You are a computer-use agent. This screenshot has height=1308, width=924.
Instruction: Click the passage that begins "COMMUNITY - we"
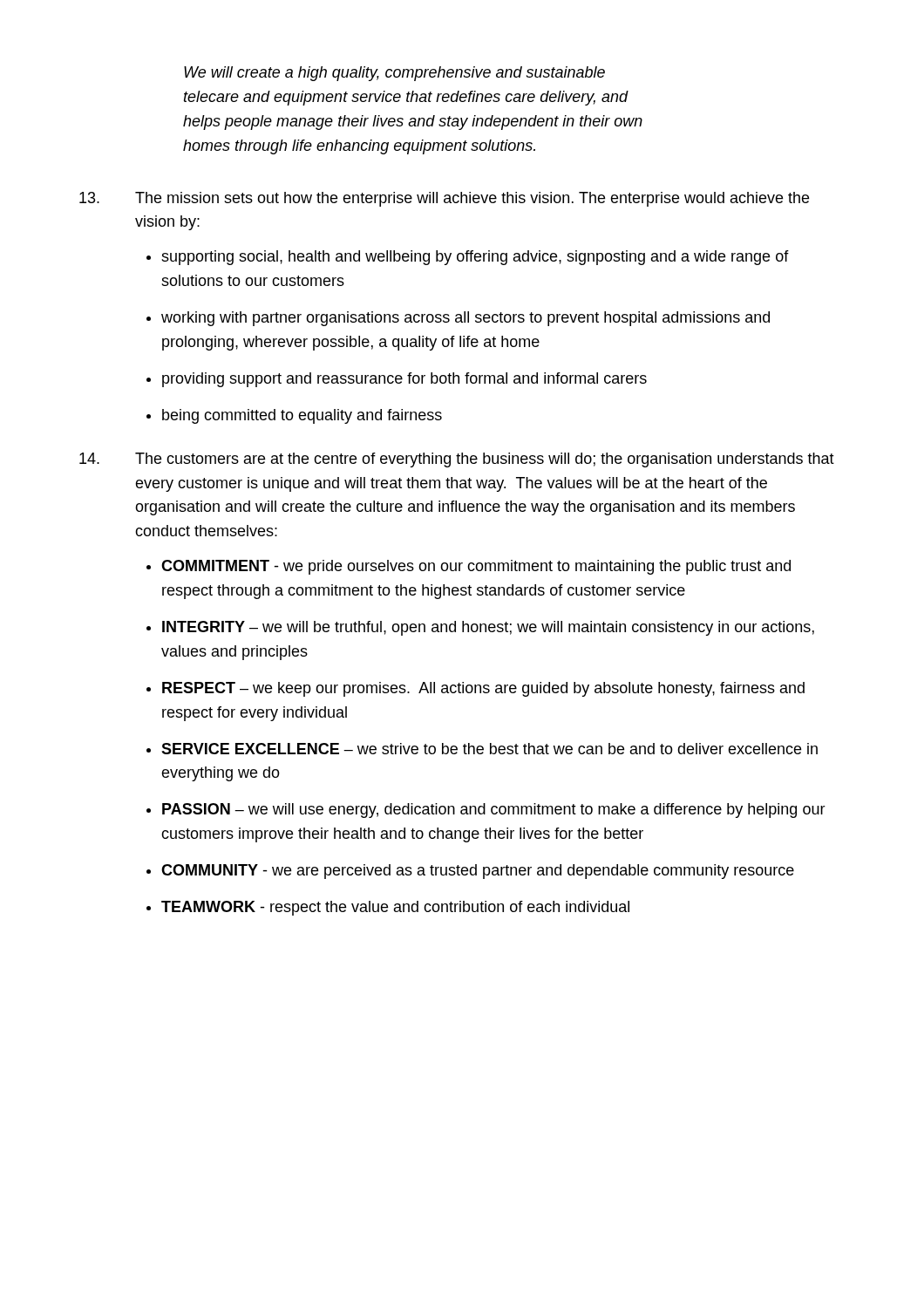tap(478, 870)
